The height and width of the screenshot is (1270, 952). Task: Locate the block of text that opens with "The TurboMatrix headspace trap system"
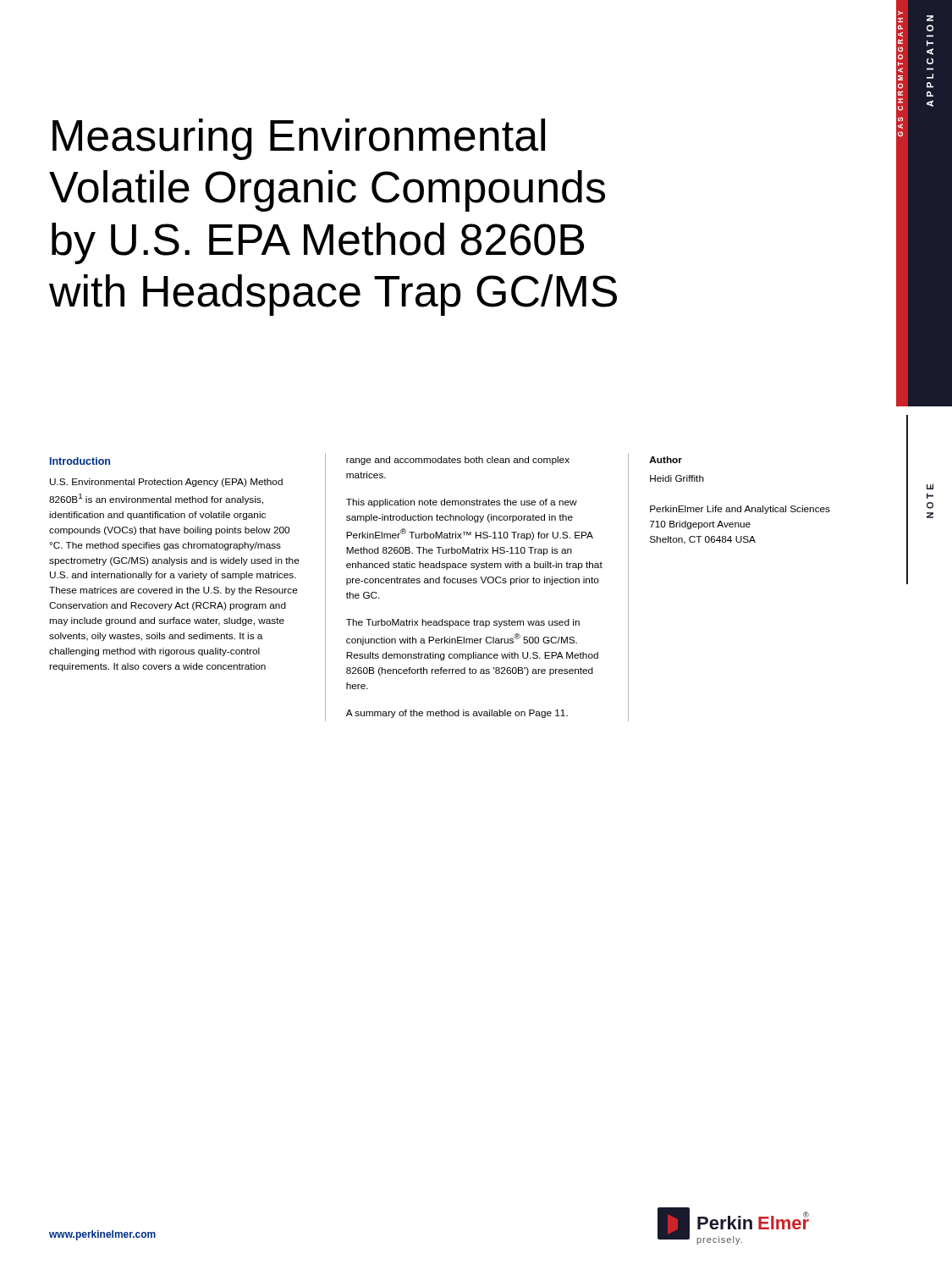point(472,654)
